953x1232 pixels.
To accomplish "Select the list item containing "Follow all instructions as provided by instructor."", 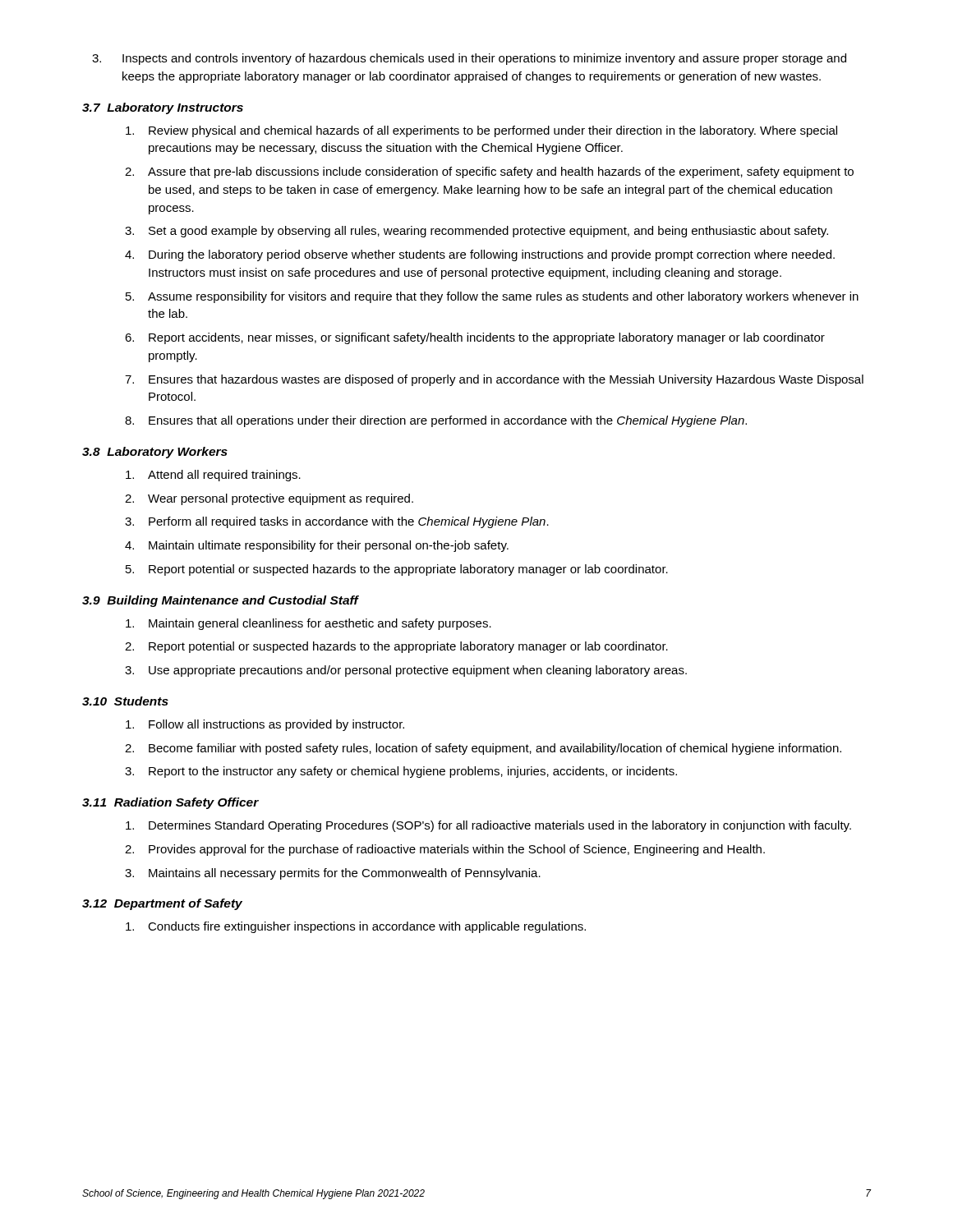I will point(265,725).
